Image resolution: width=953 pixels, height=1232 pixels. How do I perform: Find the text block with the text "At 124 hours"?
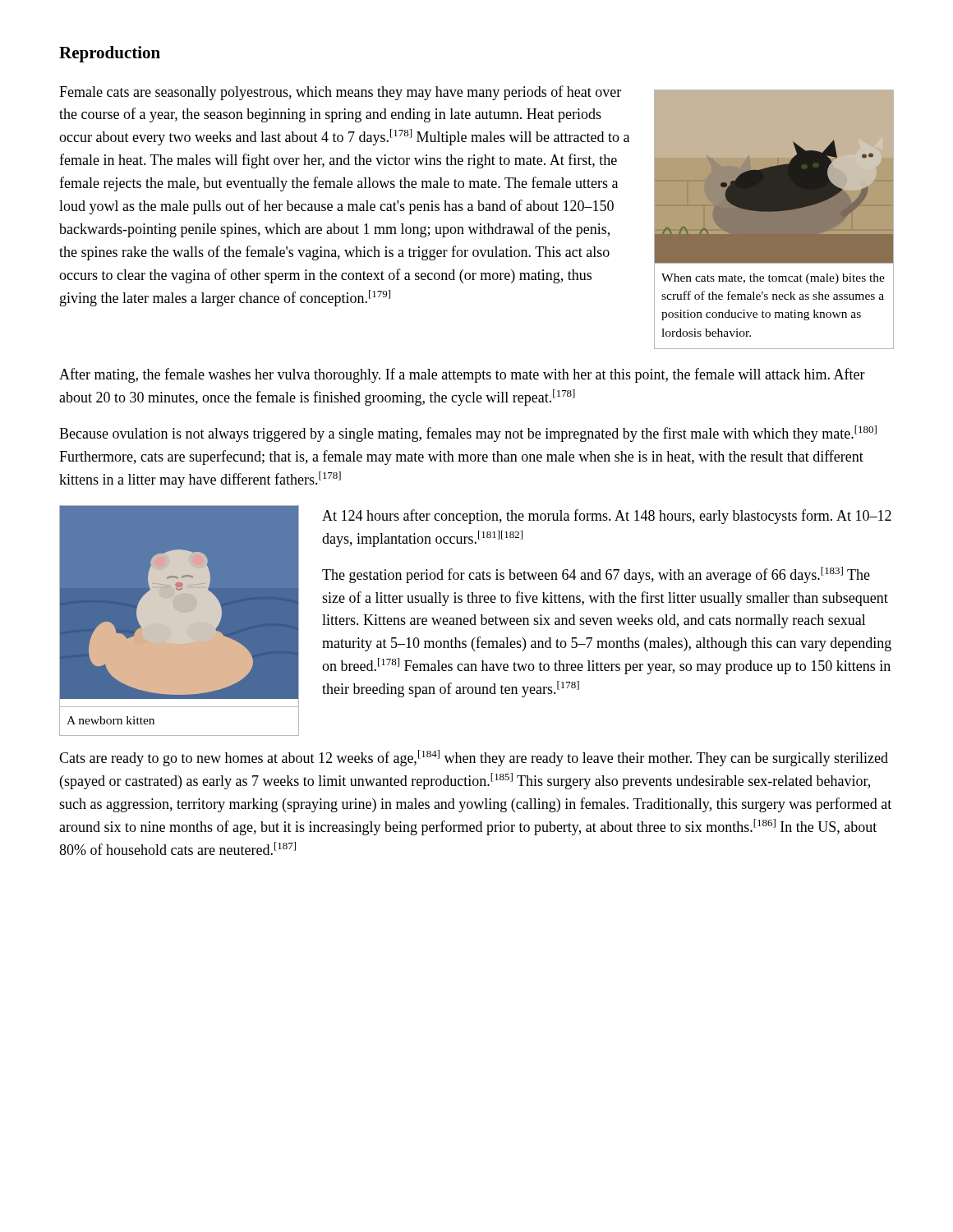(x=607, y=527)
